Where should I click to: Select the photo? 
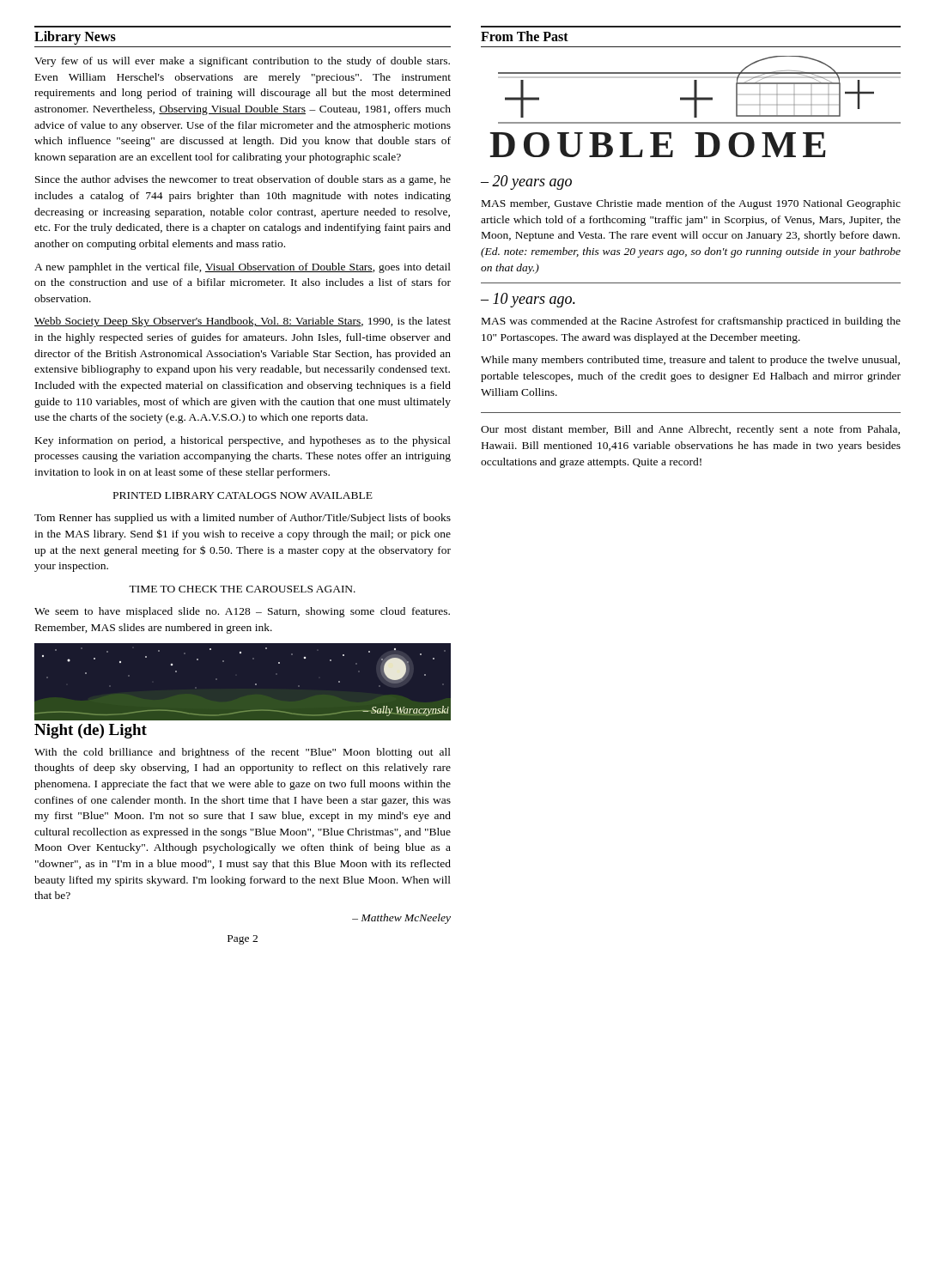[x=243, y=681]
